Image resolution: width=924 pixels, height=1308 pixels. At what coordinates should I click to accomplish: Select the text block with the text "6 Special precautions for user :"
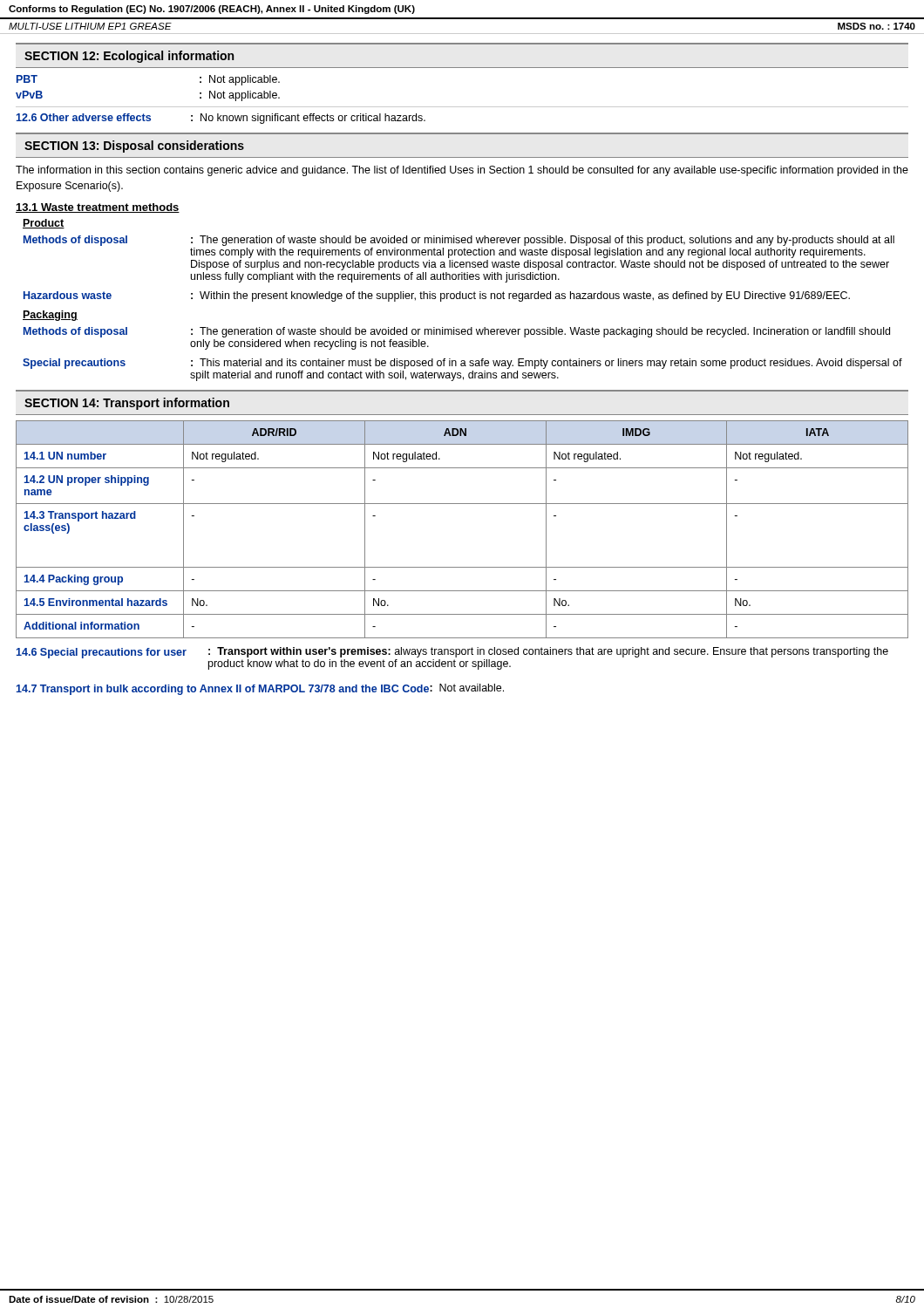(462, 657)
